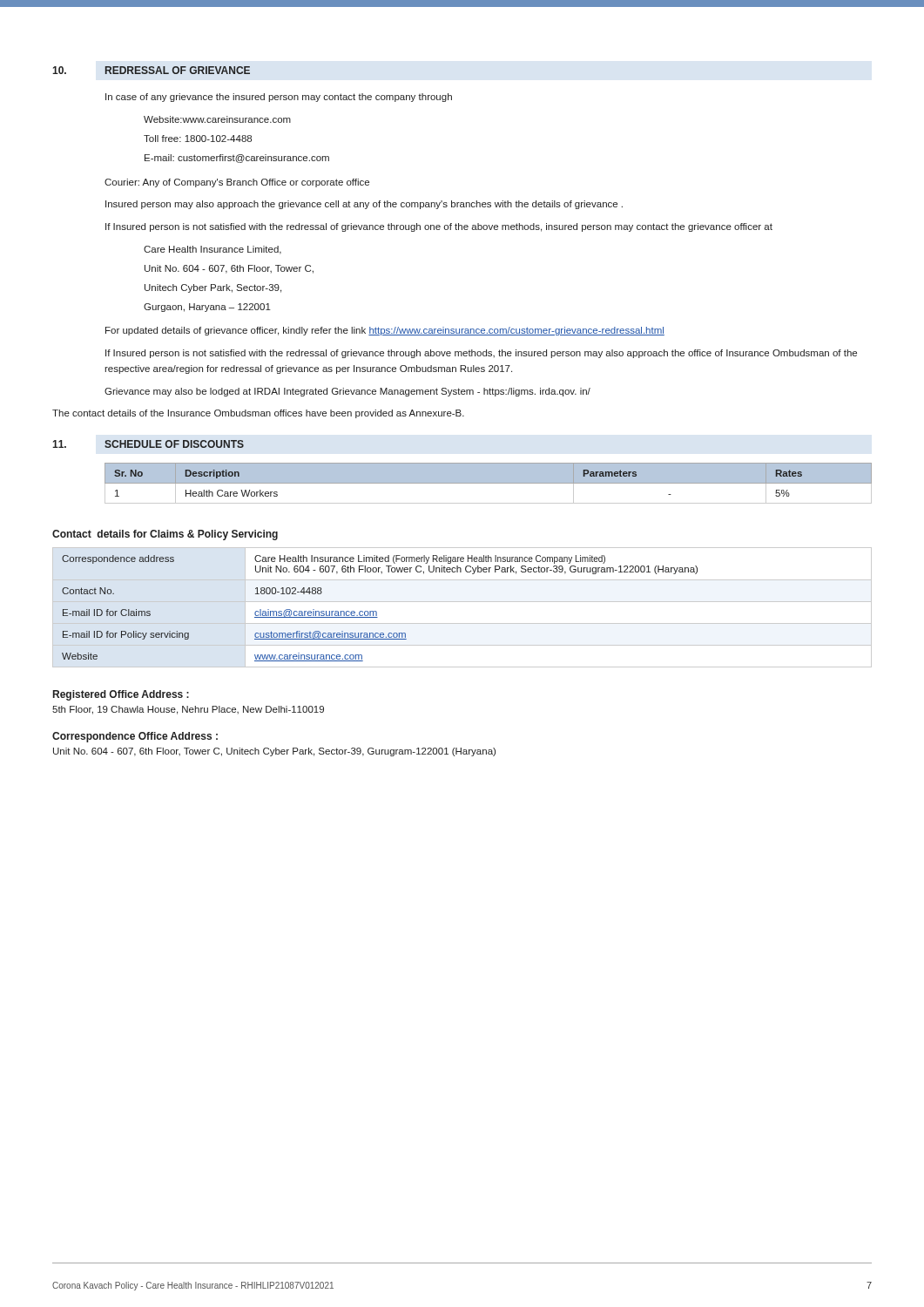This screenshot has height=1307, width=924.
Task: Click on the text block with the text "Care Health Insurance Limited, Unit"
Action: coord(229,278)
